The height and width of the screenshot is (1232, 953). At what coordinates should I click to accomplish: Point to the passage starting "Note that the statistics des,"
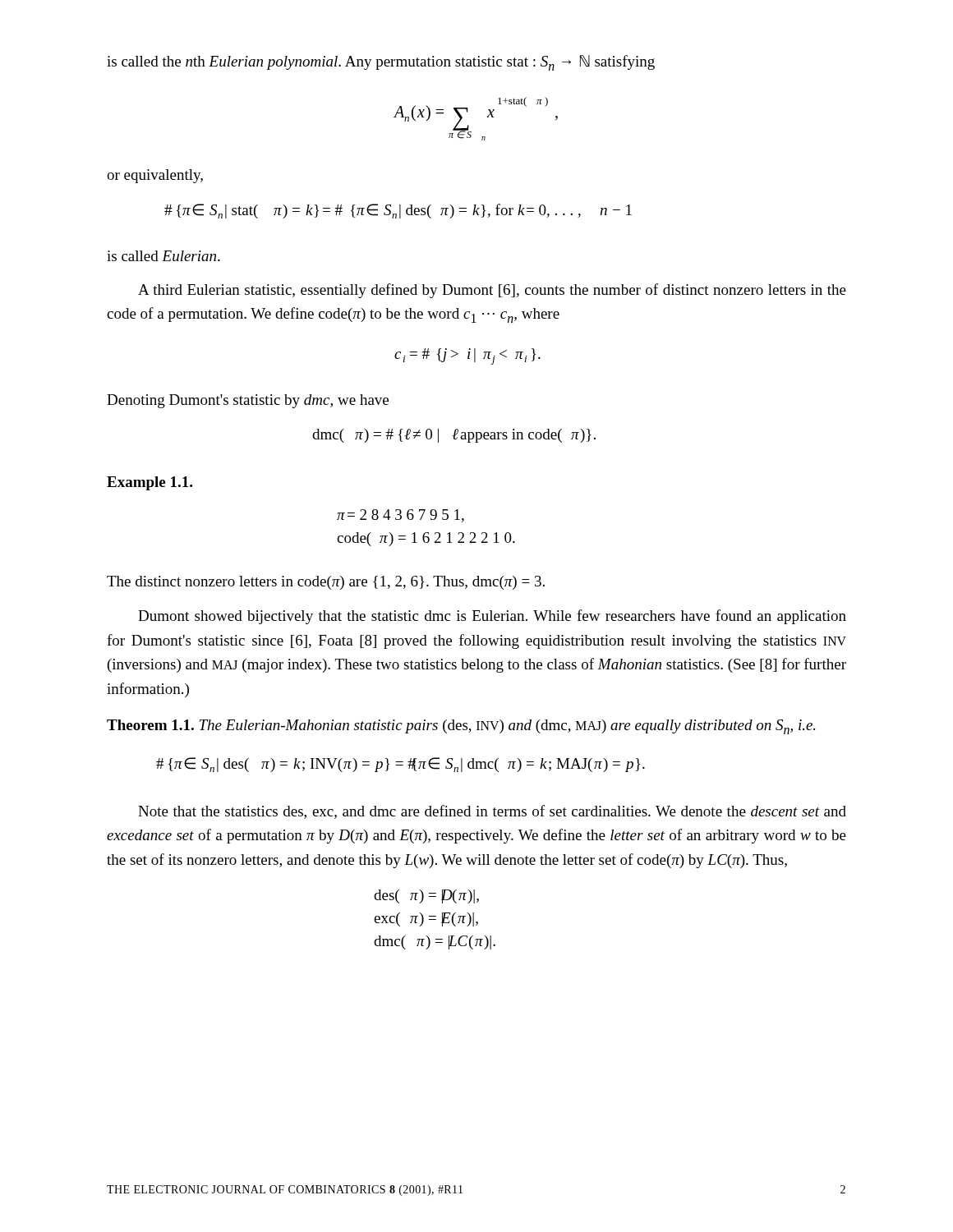476,835
